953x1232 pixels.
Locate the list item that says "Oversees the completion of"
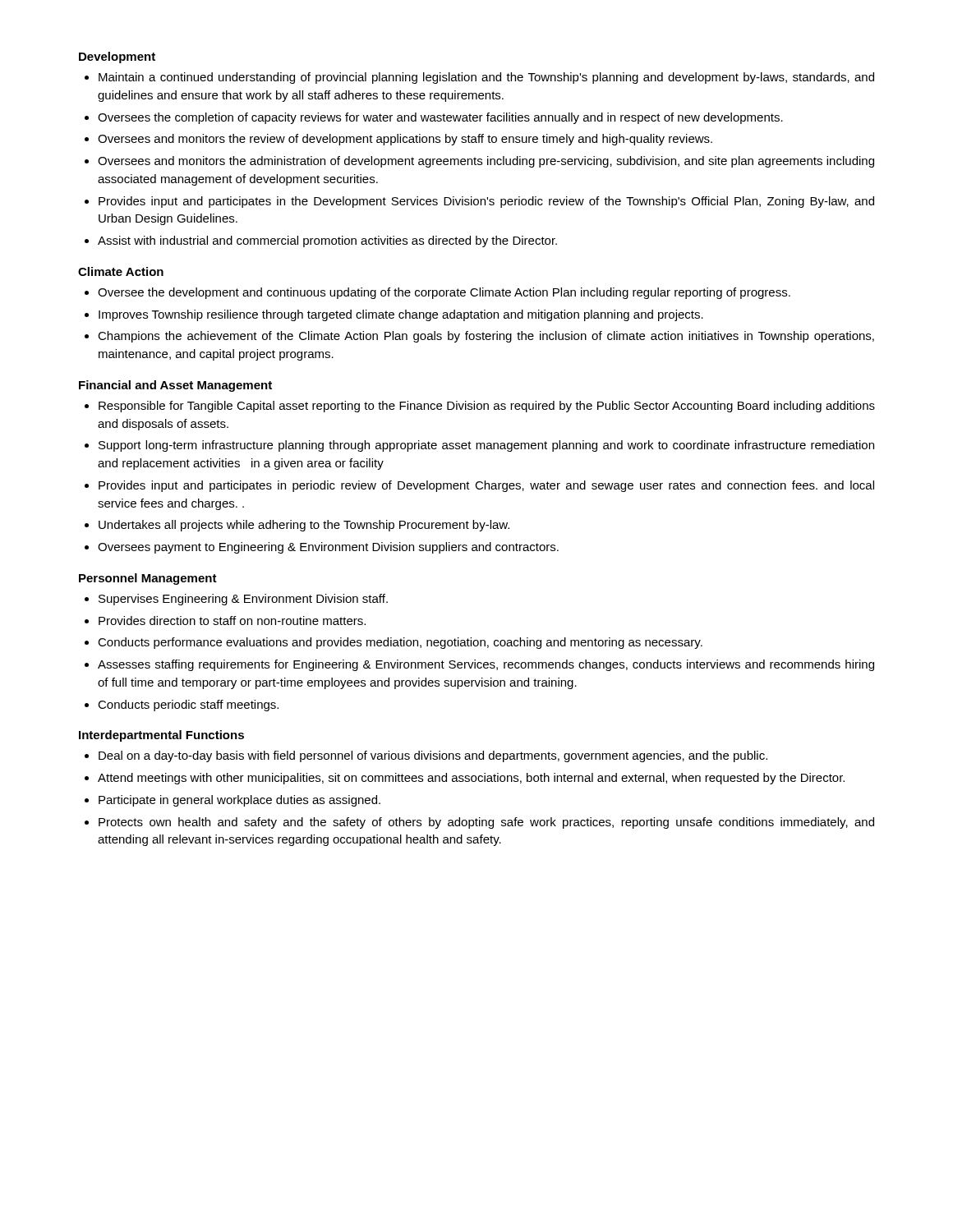click(x=441, y=117)
